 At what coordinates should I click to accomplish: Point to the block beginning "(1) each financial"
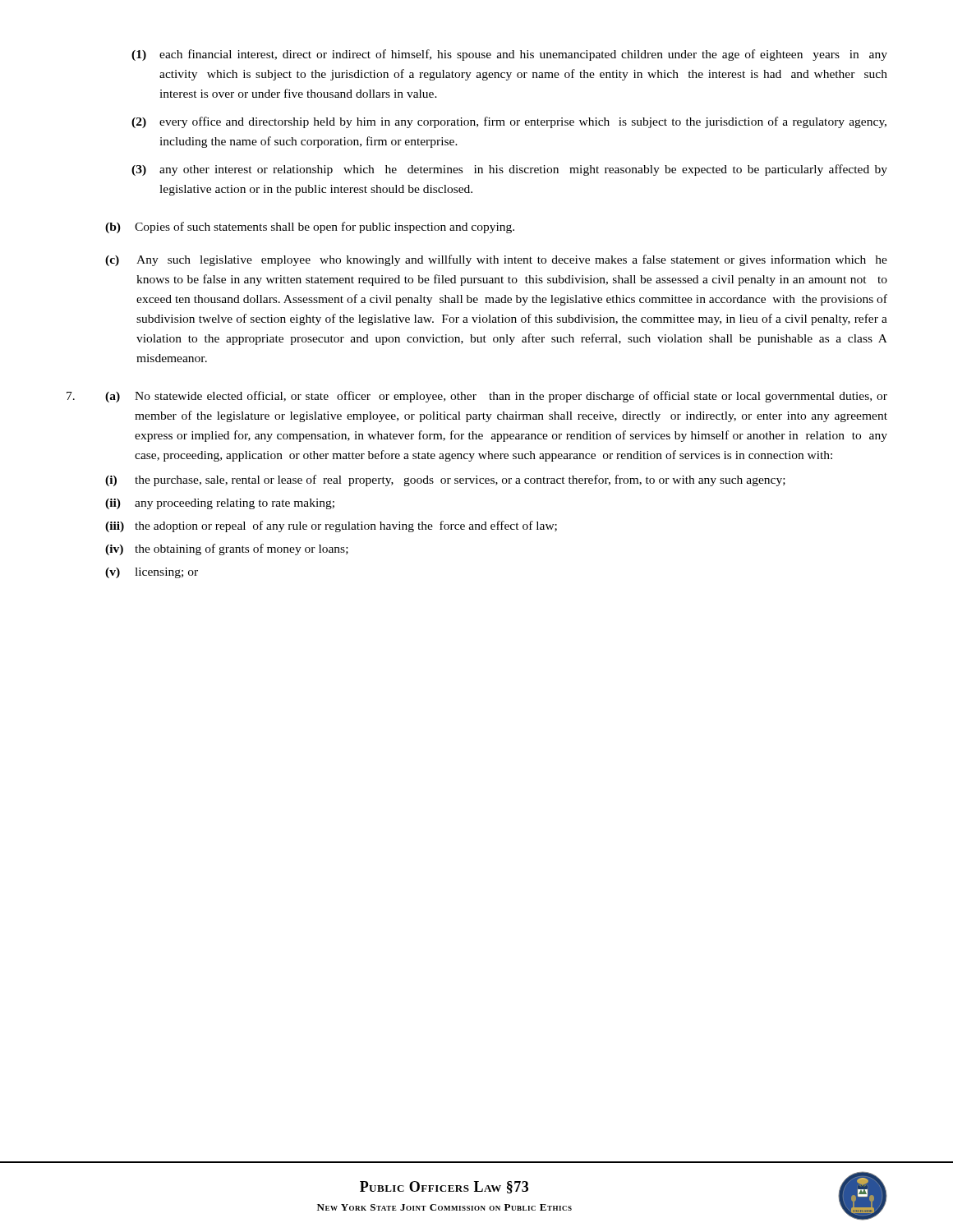(509, 74)
